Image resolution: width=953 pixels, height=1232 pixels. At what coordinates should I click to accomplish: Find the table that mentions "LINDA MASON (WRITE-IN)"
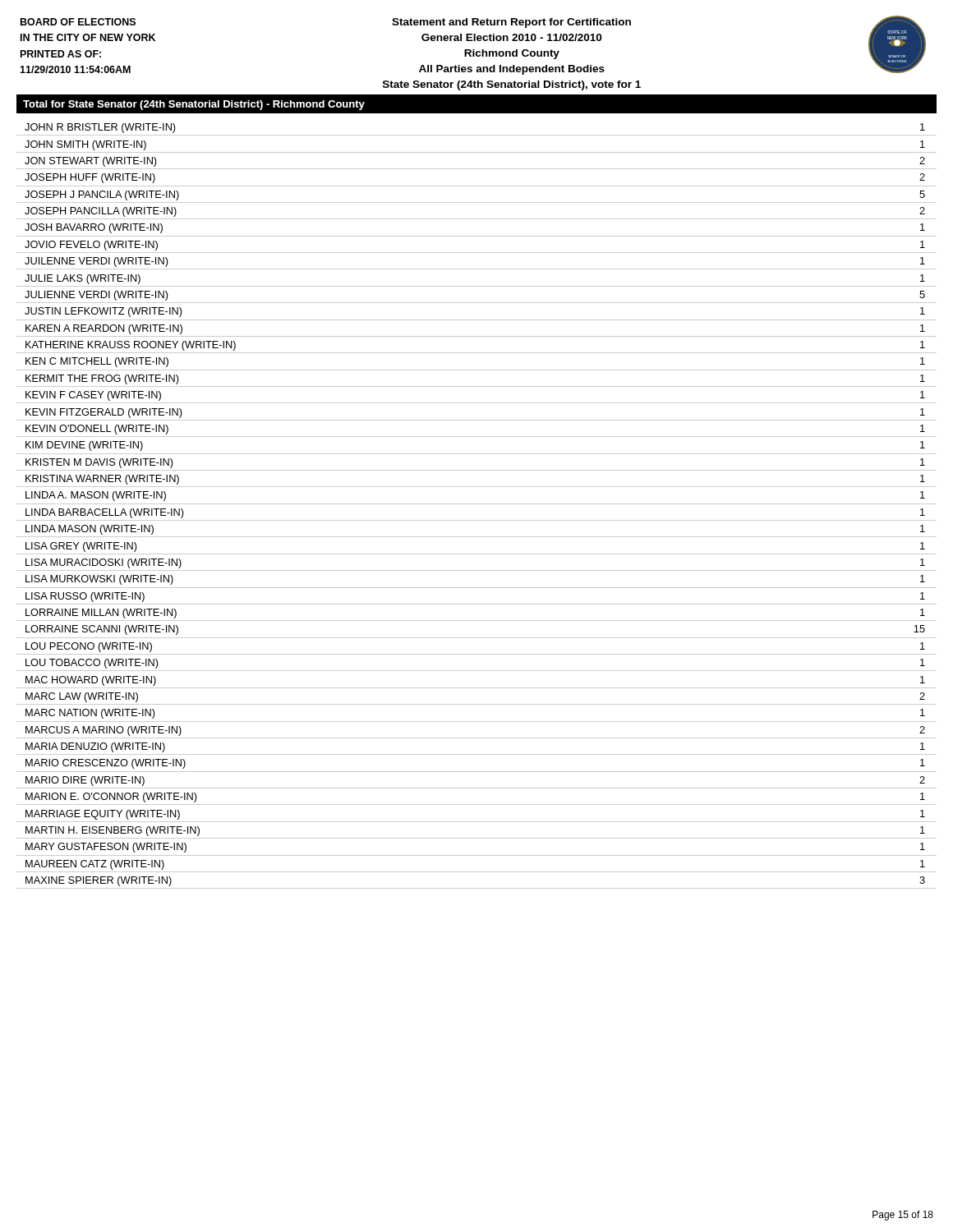click(476, 655)
